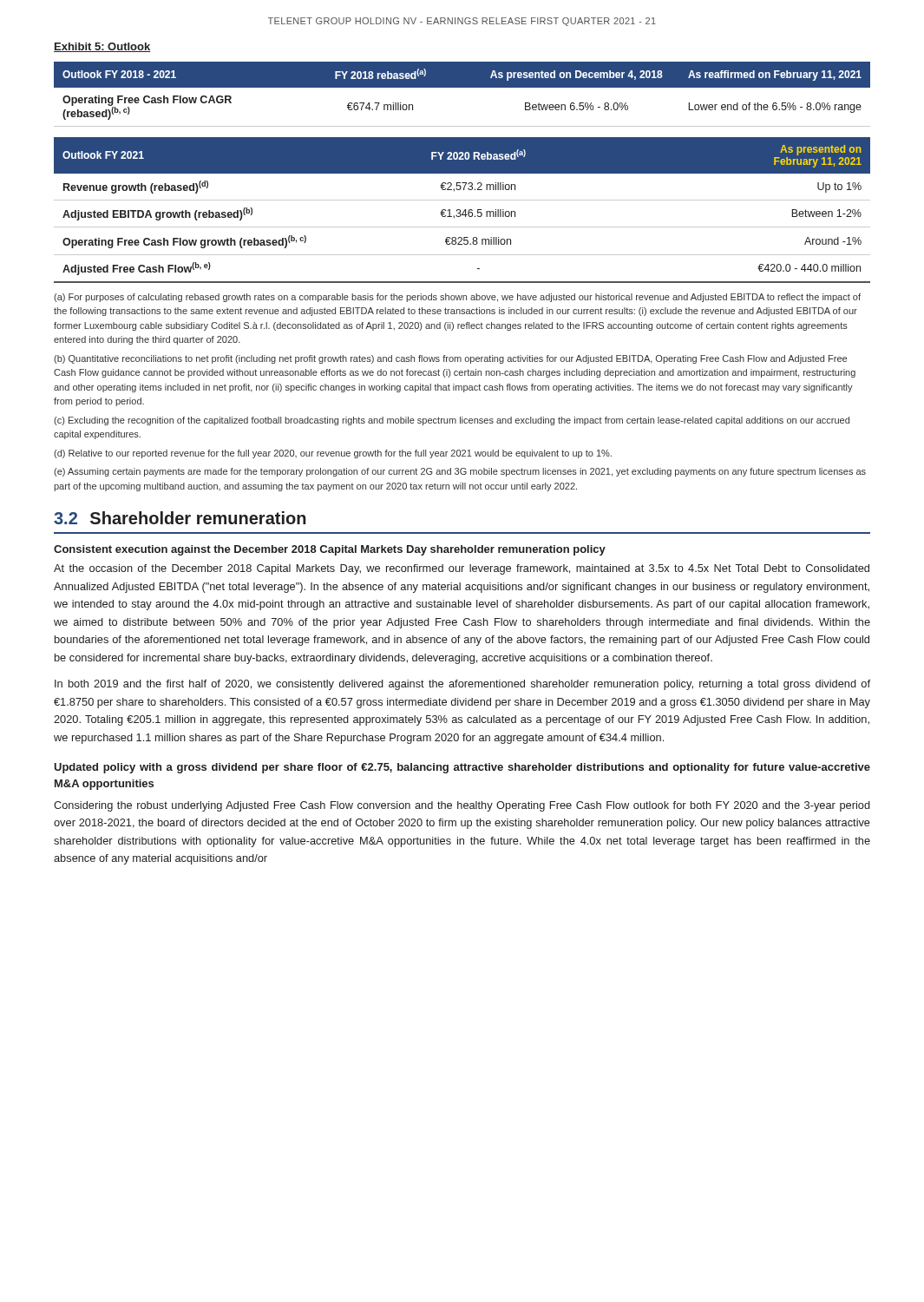Find the footnote with the text "(b) Quantitative reconciliations to"
Screen dimensions: 1302x924
(462, 380)
